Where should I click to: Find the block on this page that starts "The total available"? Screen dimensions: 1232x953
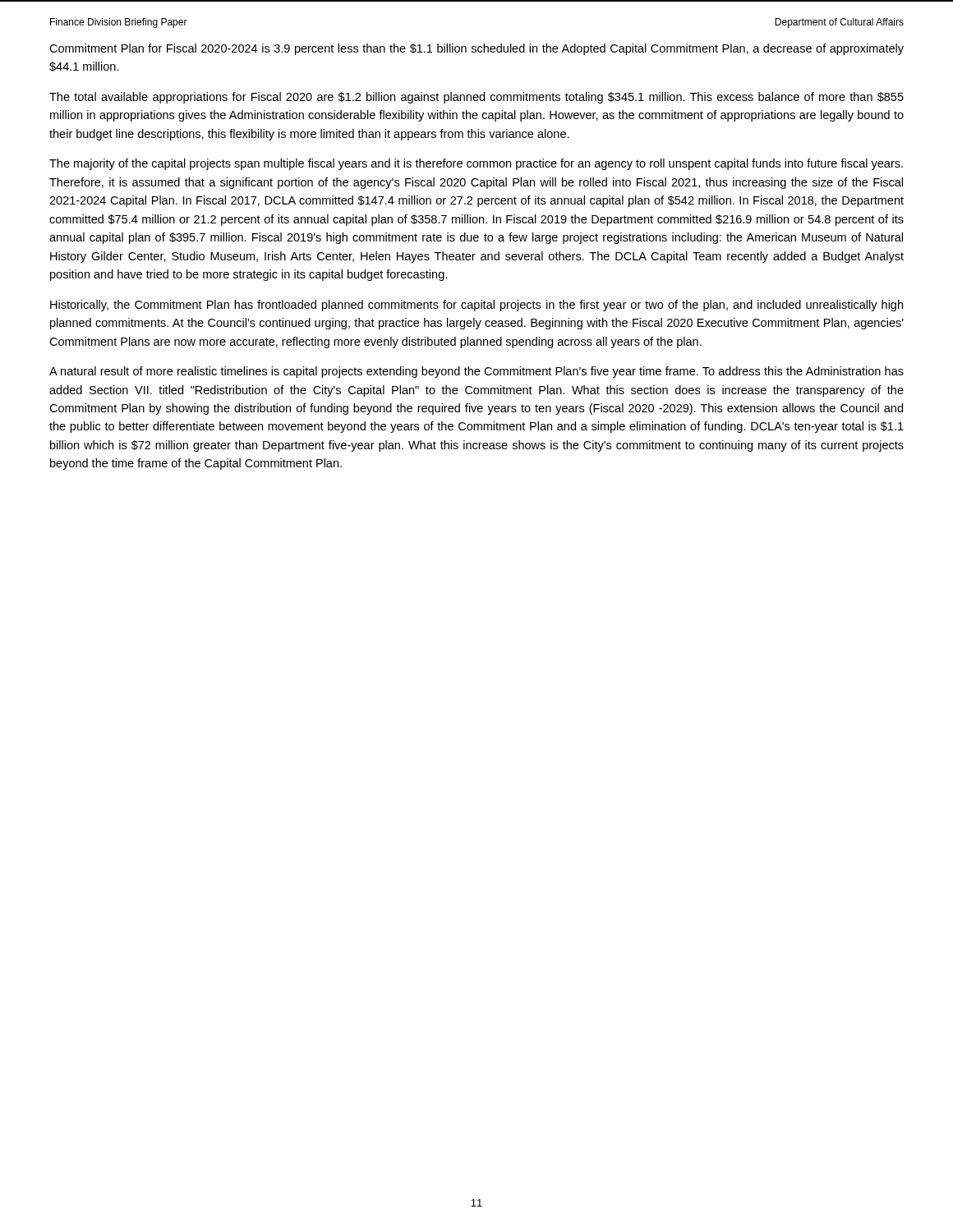(476, 116)
